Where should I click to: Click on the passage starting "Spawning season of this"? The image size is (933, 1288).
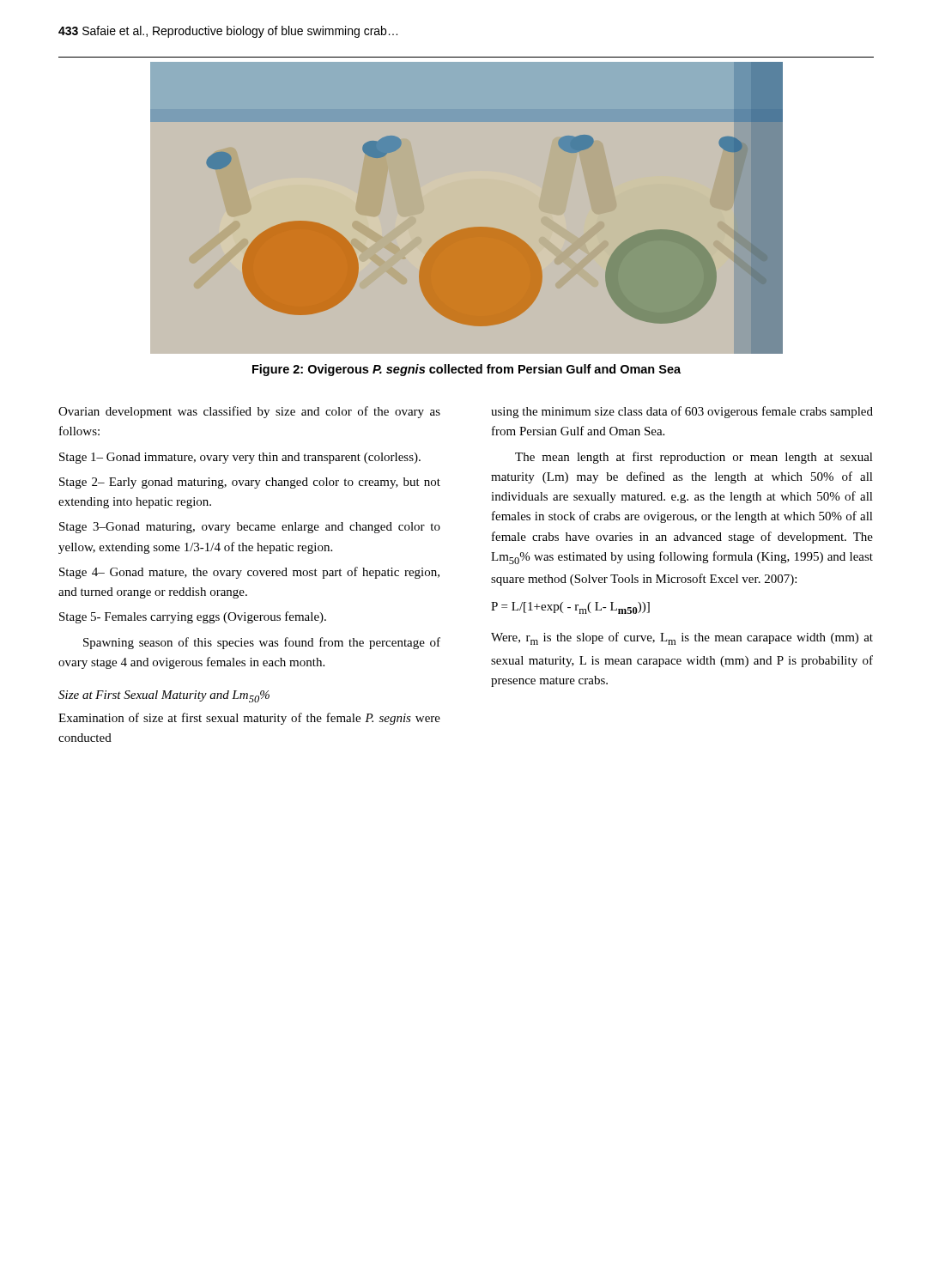click(x=249, y=652)
